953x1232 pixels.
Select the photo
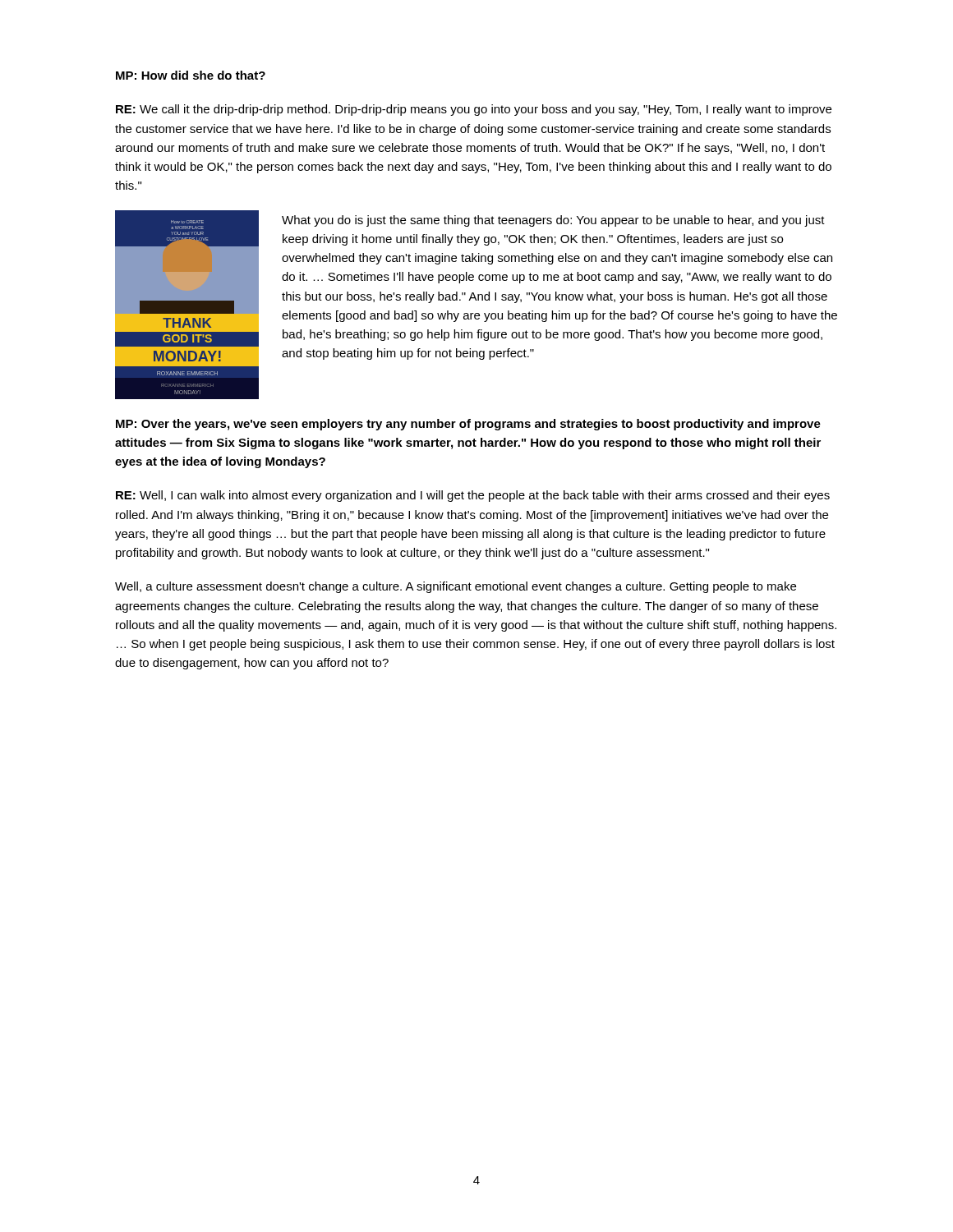point(187,304)
